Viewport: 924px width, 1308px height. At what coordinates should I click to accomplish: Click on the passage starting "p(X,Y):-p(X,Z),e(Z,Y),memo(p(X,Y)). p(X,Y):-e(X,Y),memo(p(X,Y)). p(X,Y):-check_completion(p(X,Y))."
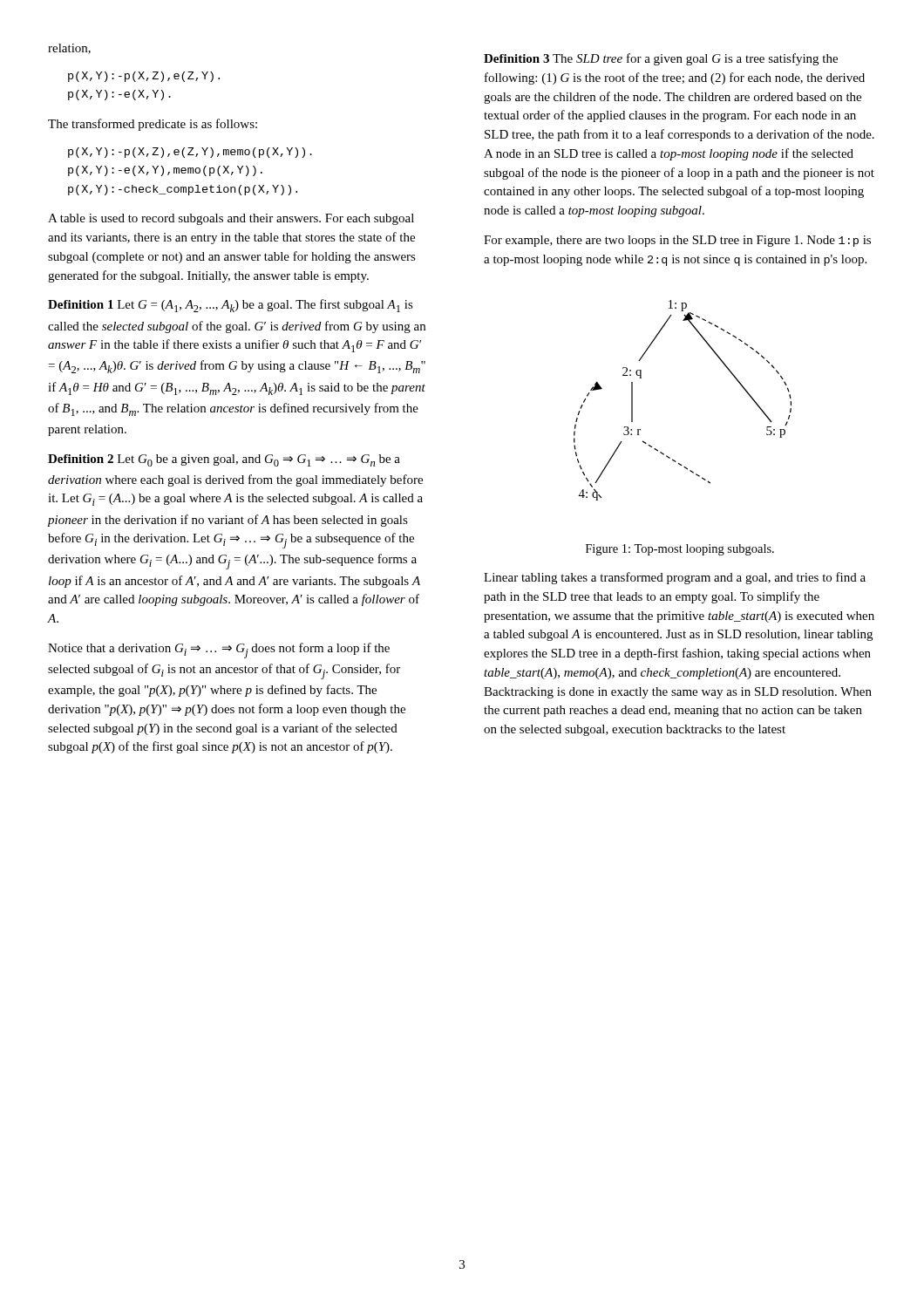coord(191,171)
